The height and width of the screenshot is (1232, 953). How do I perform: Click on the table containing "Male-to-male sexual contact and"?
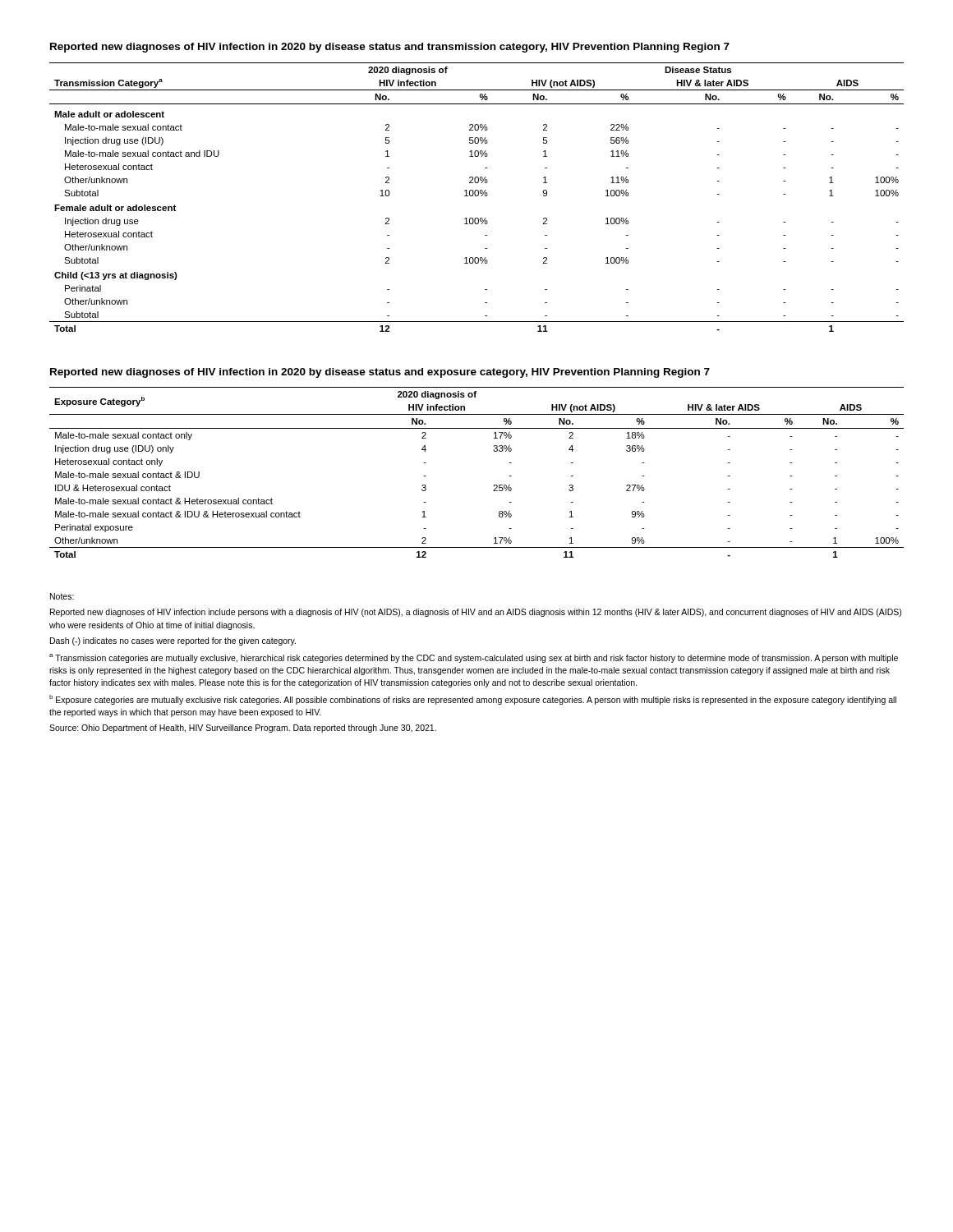point(476,198)
